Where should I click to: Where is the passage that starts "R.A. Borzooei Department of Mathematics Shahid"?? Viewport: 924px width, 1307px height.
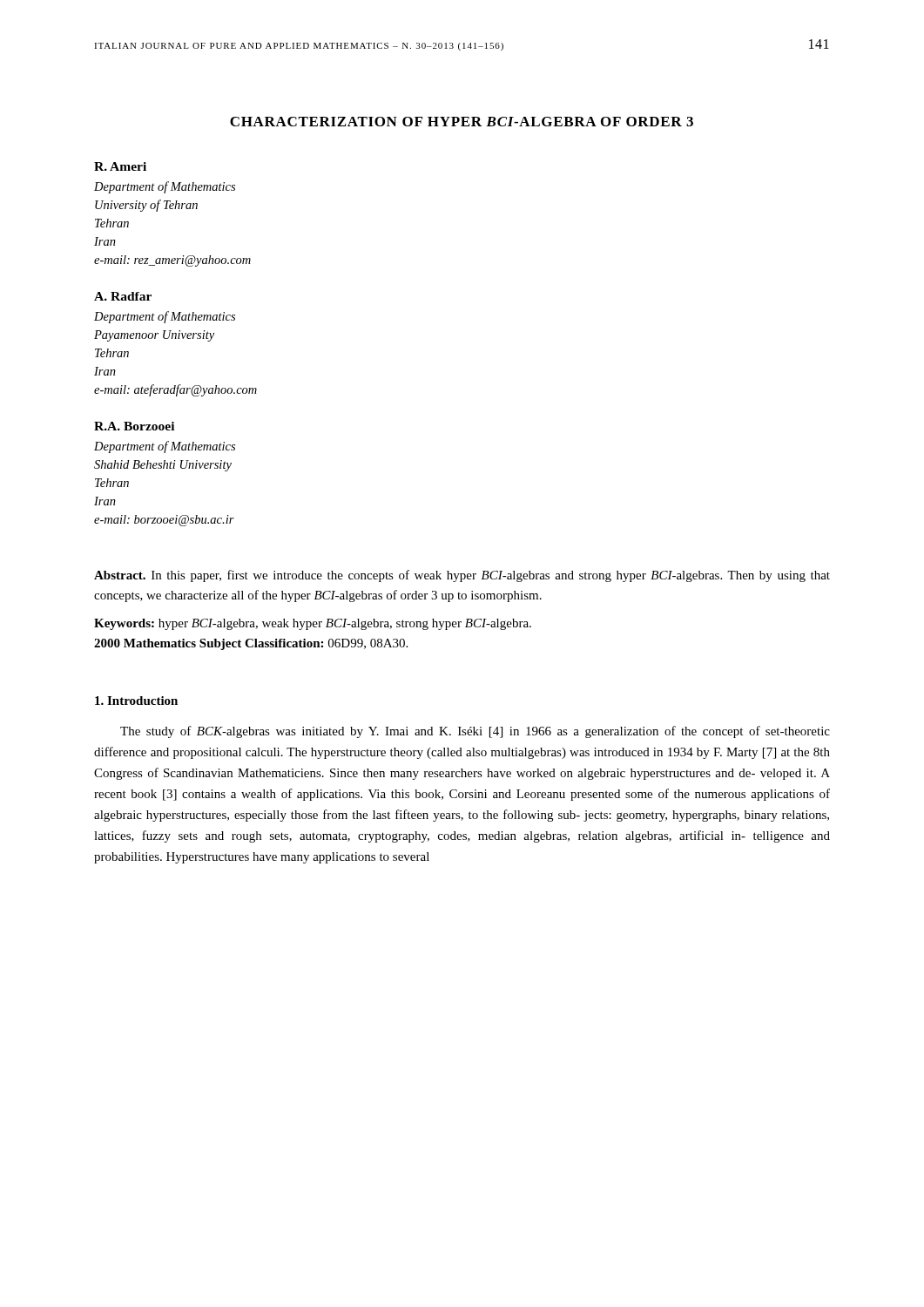[134, 426]
